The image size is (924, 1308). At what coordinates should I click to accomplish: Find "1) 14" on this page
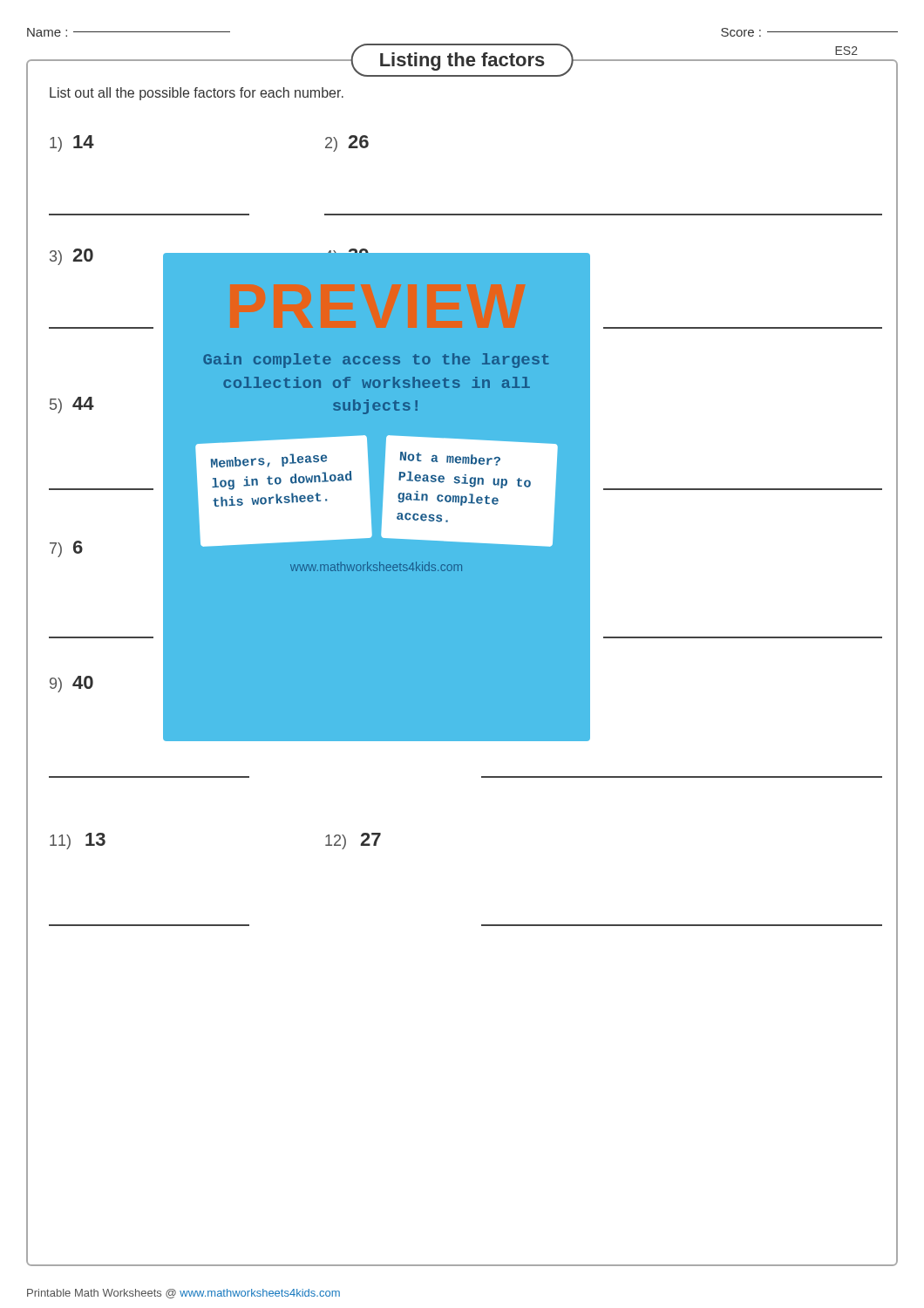[71, 142]
